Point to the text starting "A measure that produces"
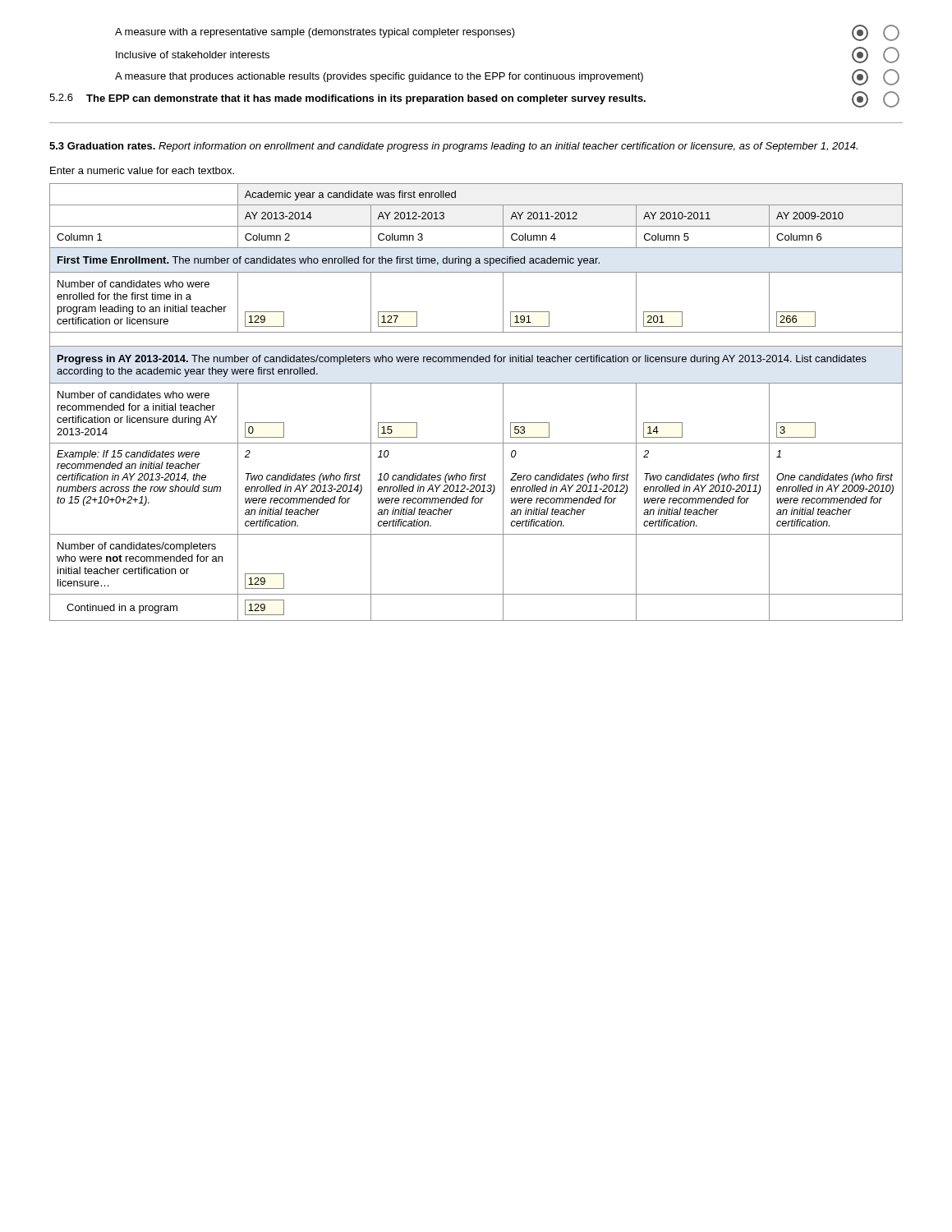The image size is (952, 1232). click(509, 77)
